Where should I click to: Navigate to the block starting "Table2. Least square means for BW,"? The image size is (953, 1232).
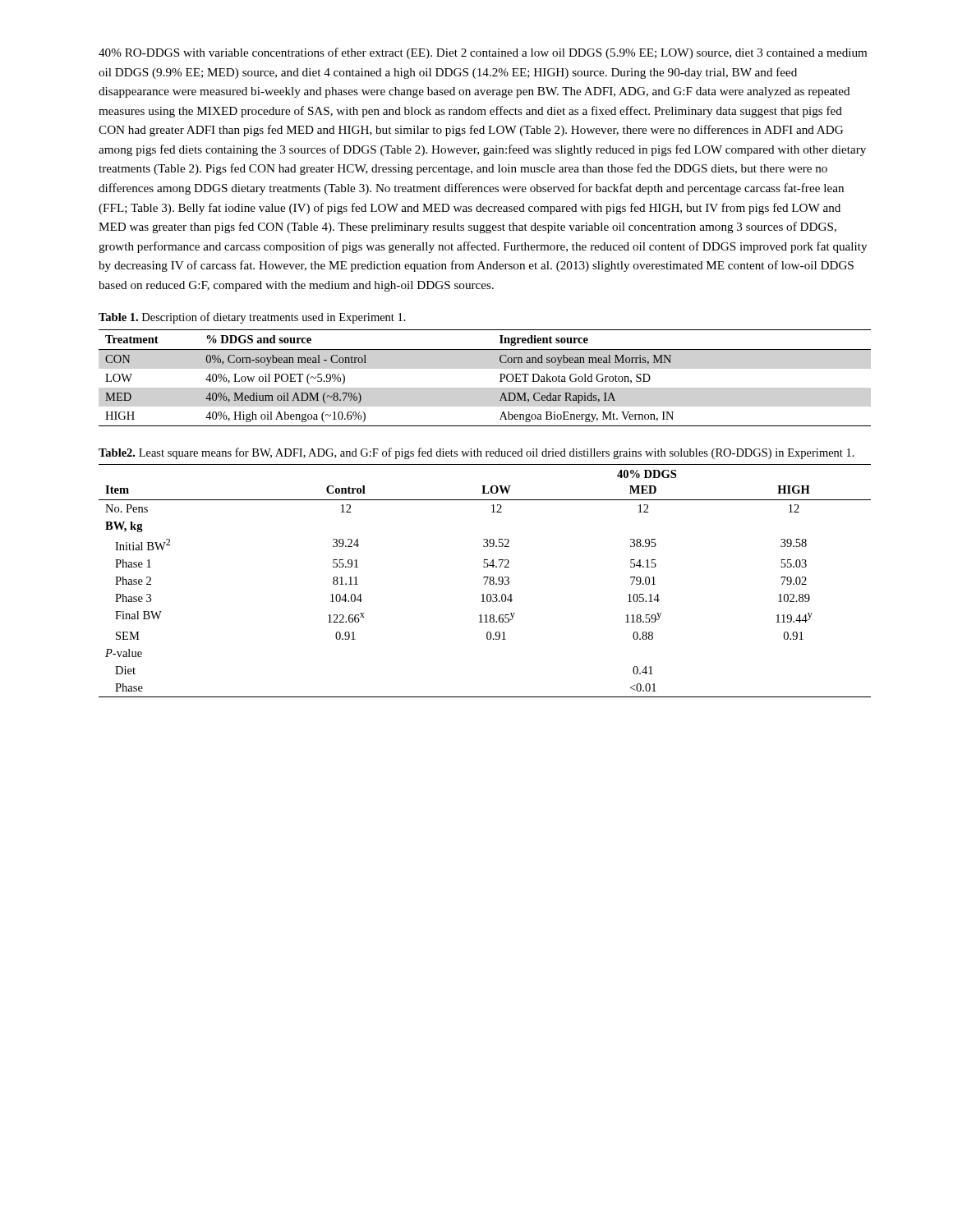(477, 452)
